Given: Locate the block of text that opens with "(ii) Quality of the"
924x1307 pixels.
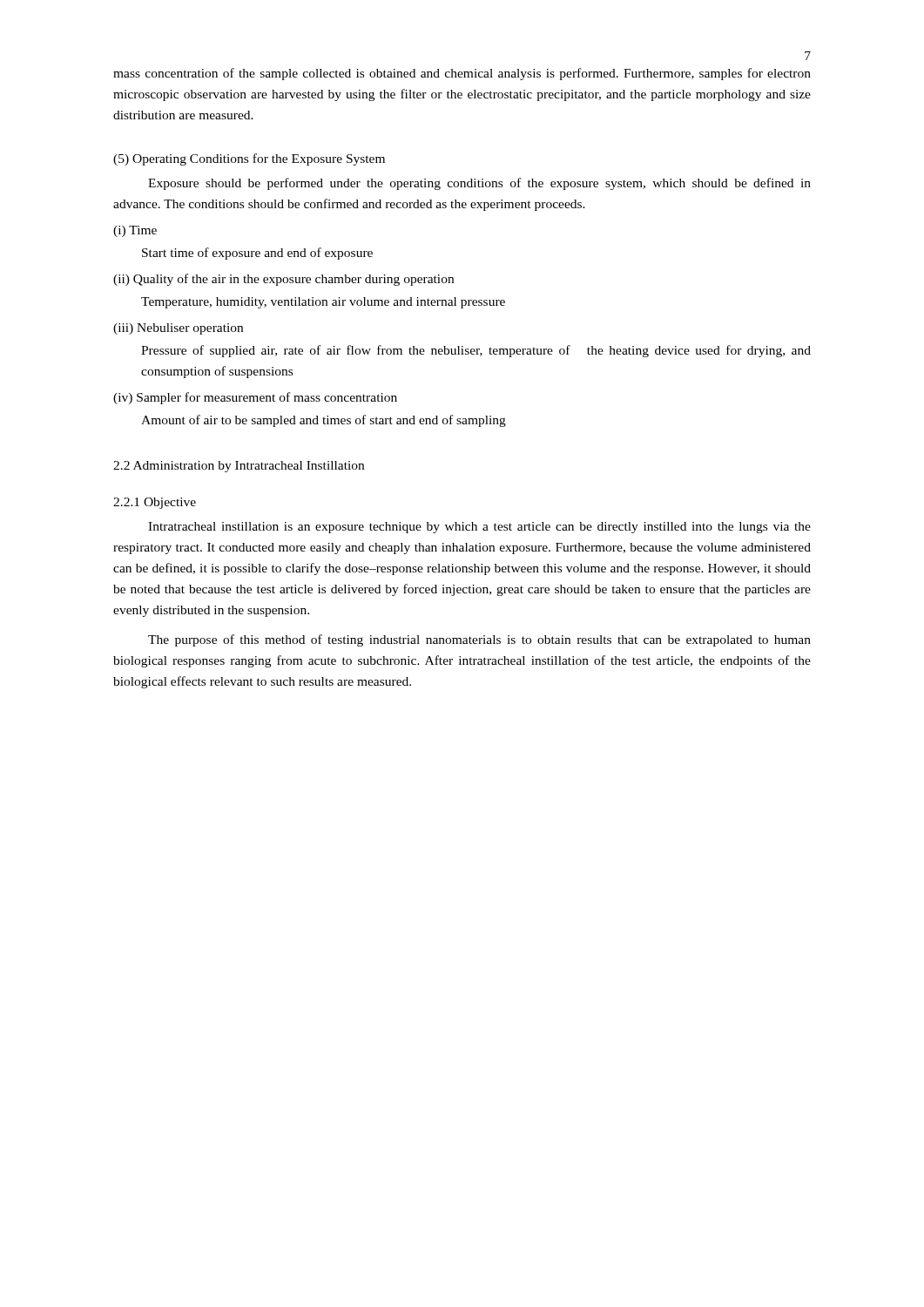Looking at the screenshot, I should [x=284, y=279].
